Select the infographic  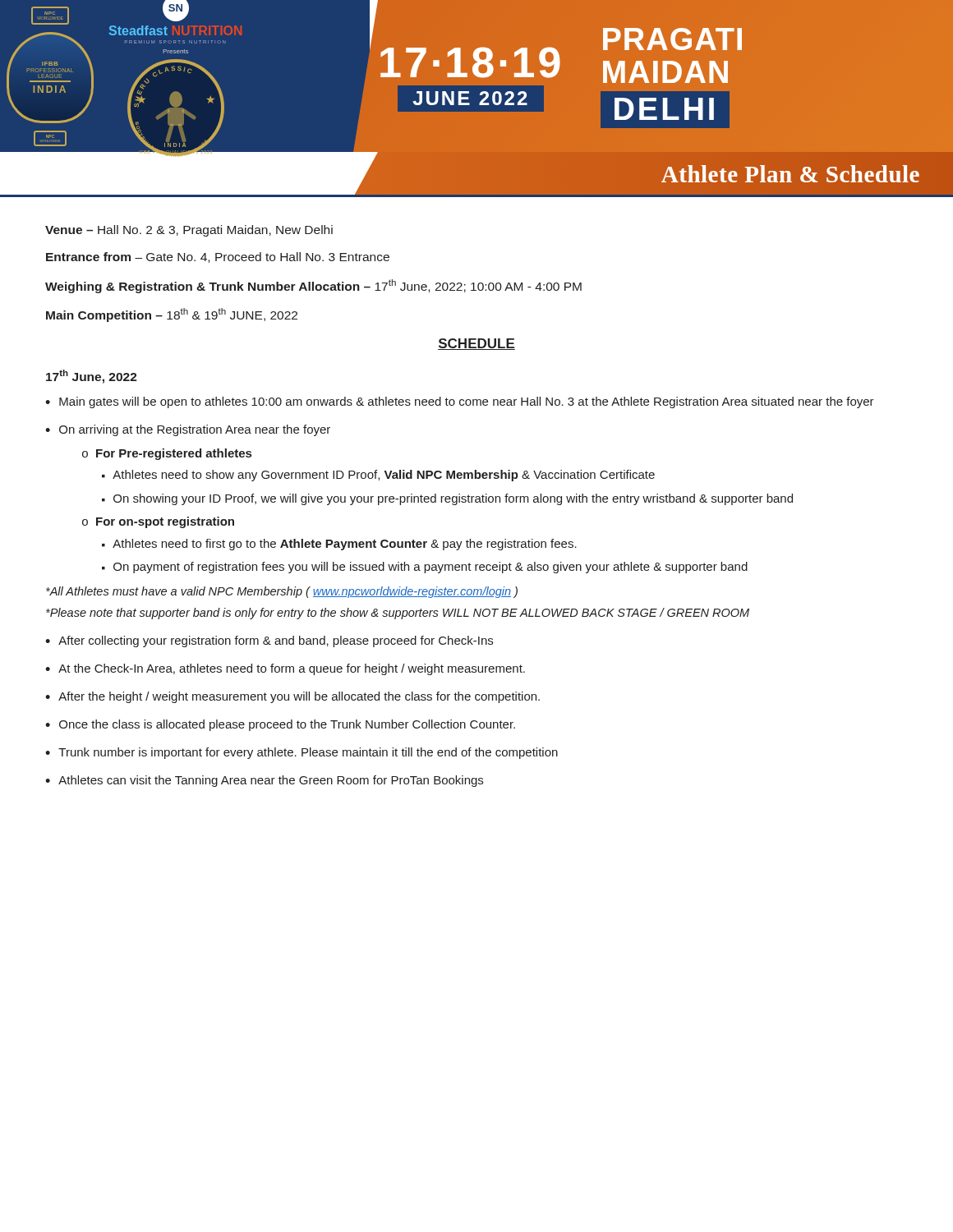[x=476, y=99]
